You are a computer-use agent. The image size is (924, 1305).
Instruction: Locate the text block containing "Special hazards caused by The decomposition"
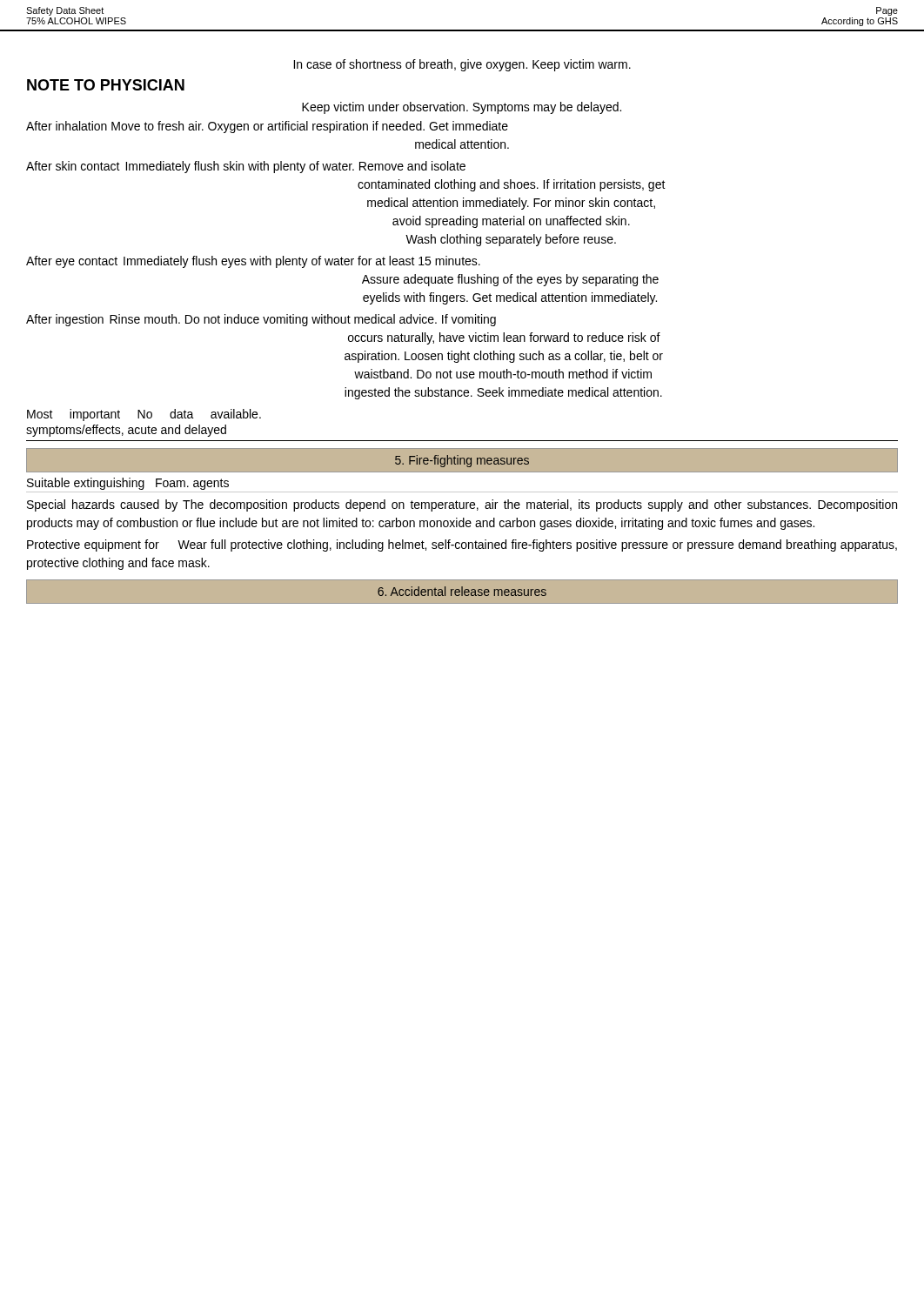click(462, 514)
